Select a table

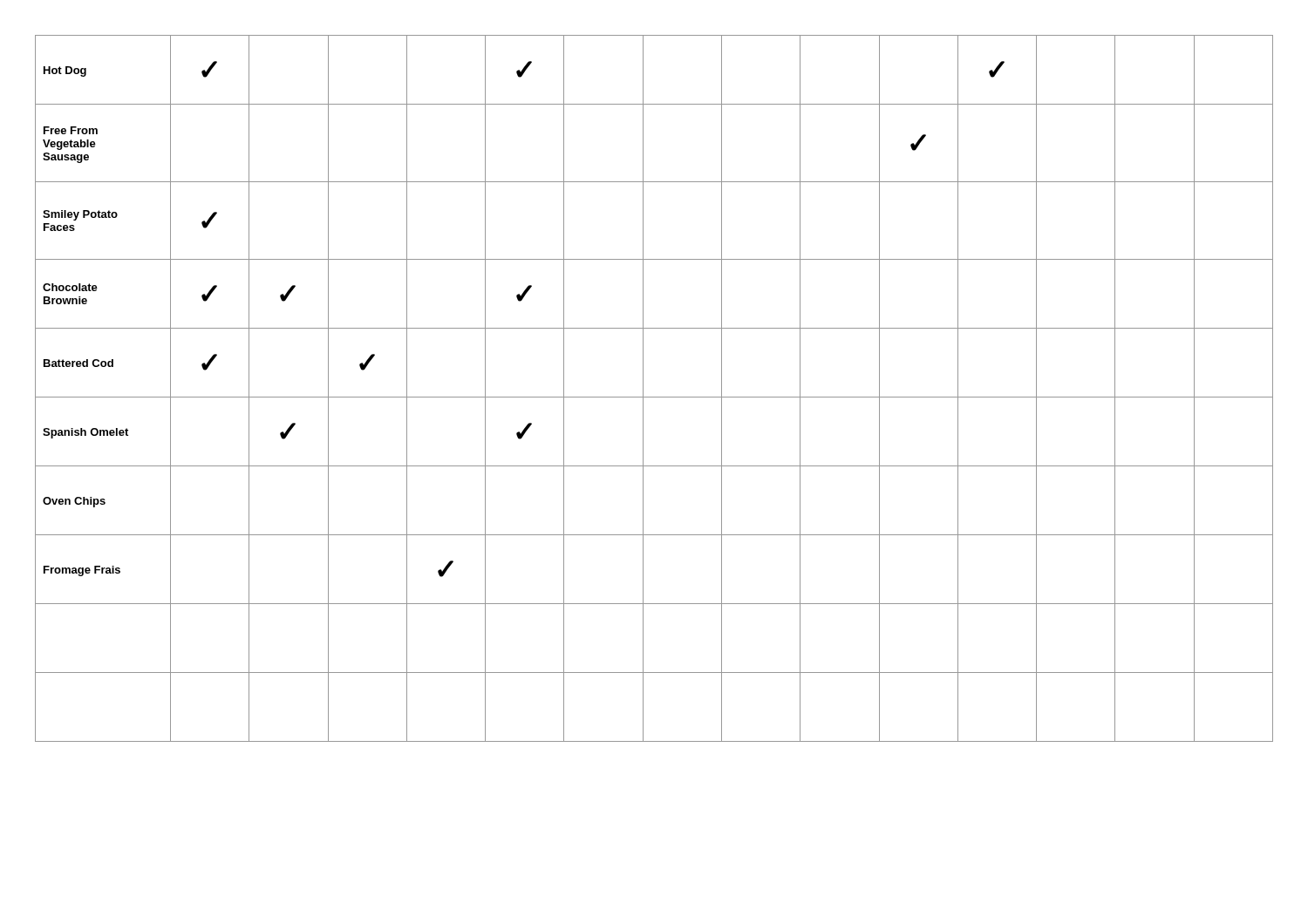654,388
